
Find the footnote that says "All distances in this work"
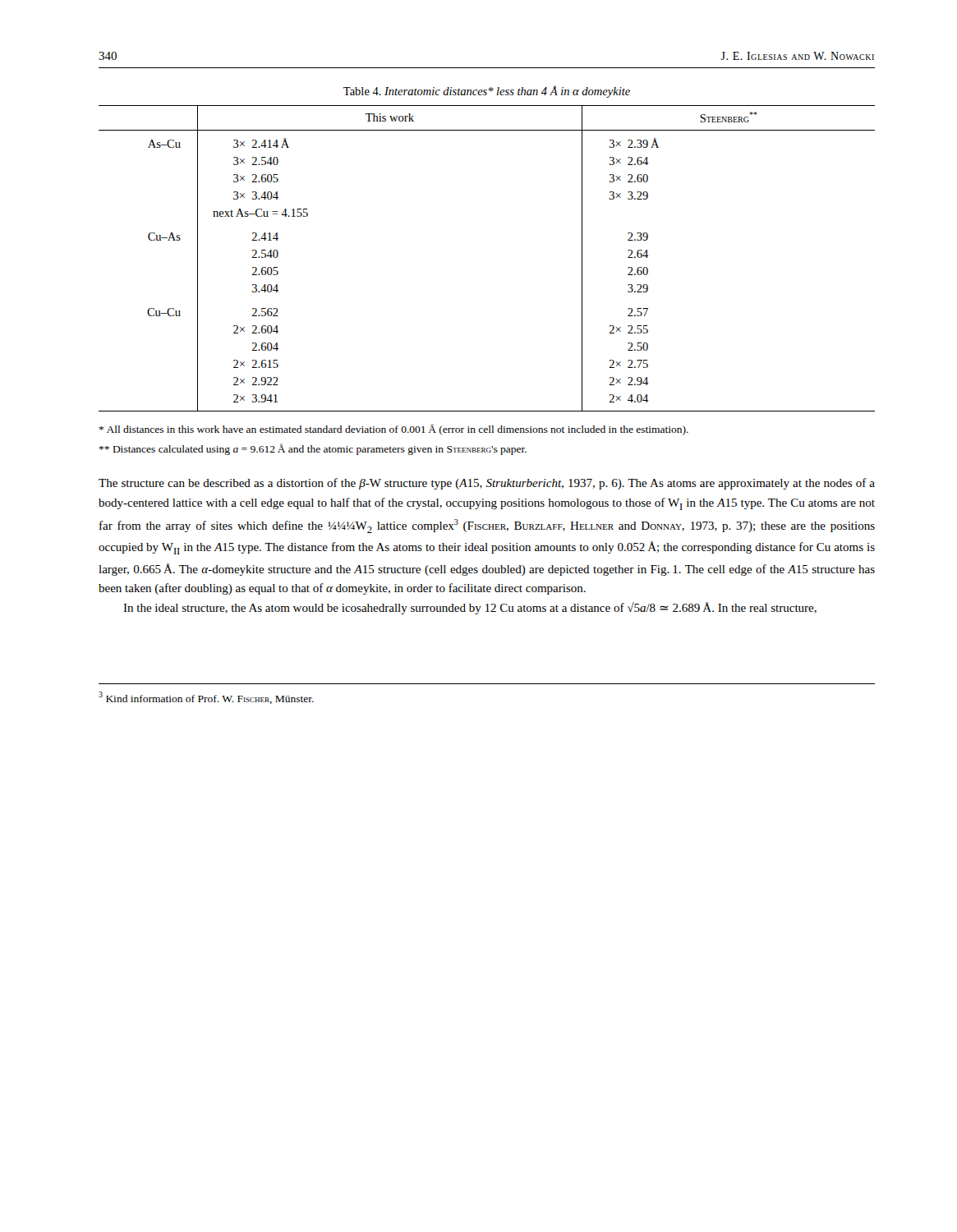tap(394, 429)
